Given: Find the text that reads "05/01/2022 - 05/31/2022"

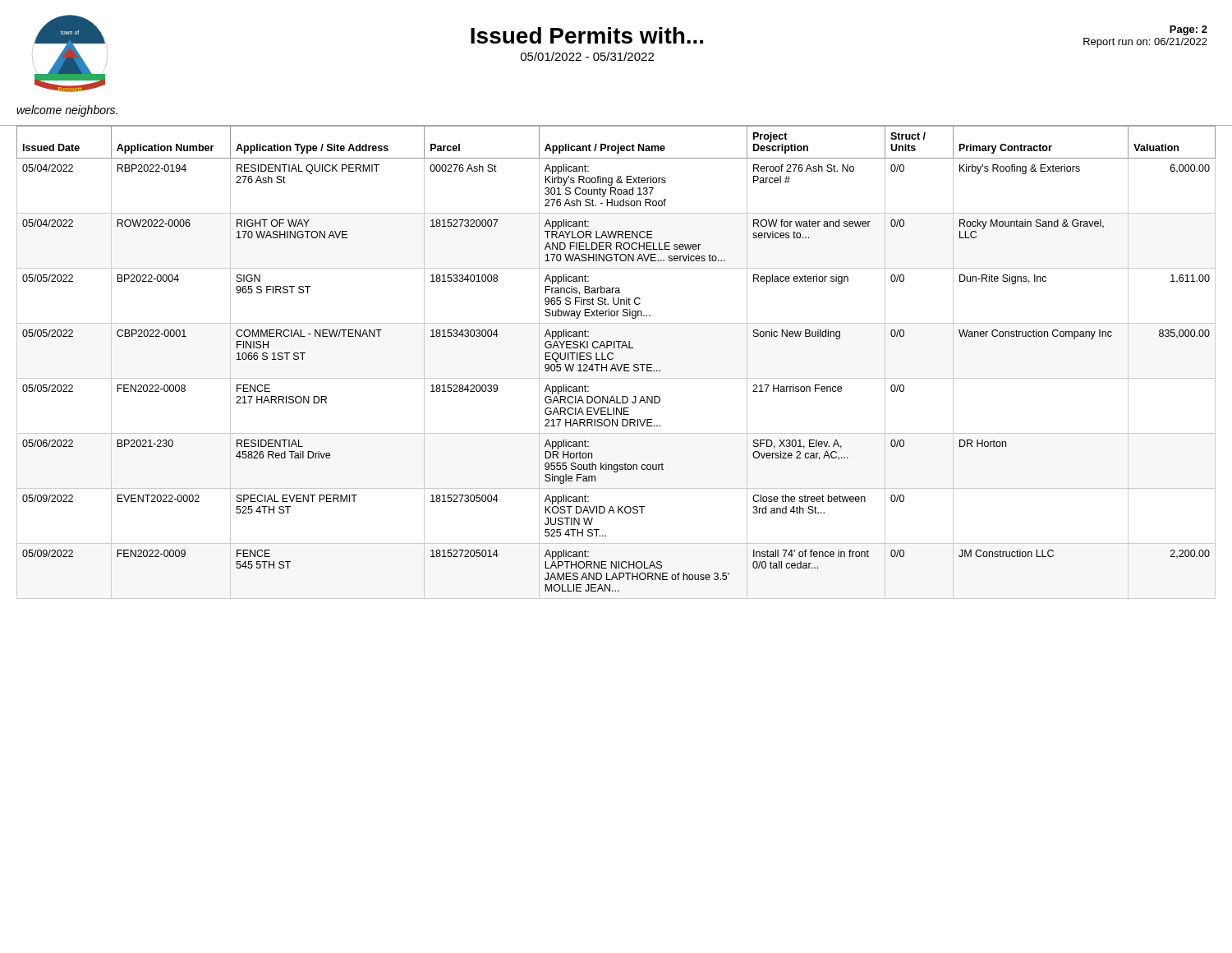Looking at the screenshot, I should click(587, 56).
